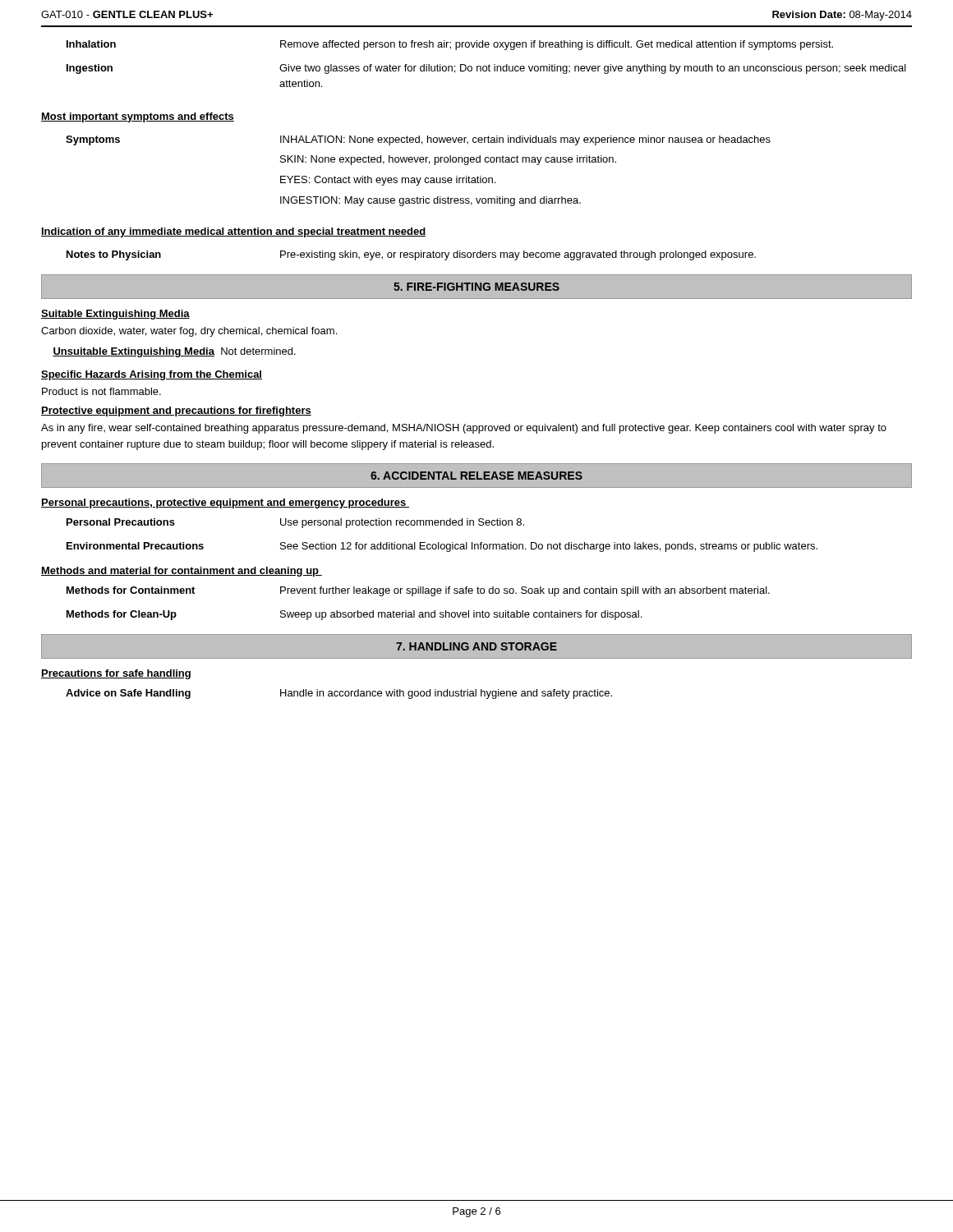Select the section header that says "Precautions for safe handling"
Viewport: 953px width, 1232px height.
pyautogui.click(x=116, y=673)
